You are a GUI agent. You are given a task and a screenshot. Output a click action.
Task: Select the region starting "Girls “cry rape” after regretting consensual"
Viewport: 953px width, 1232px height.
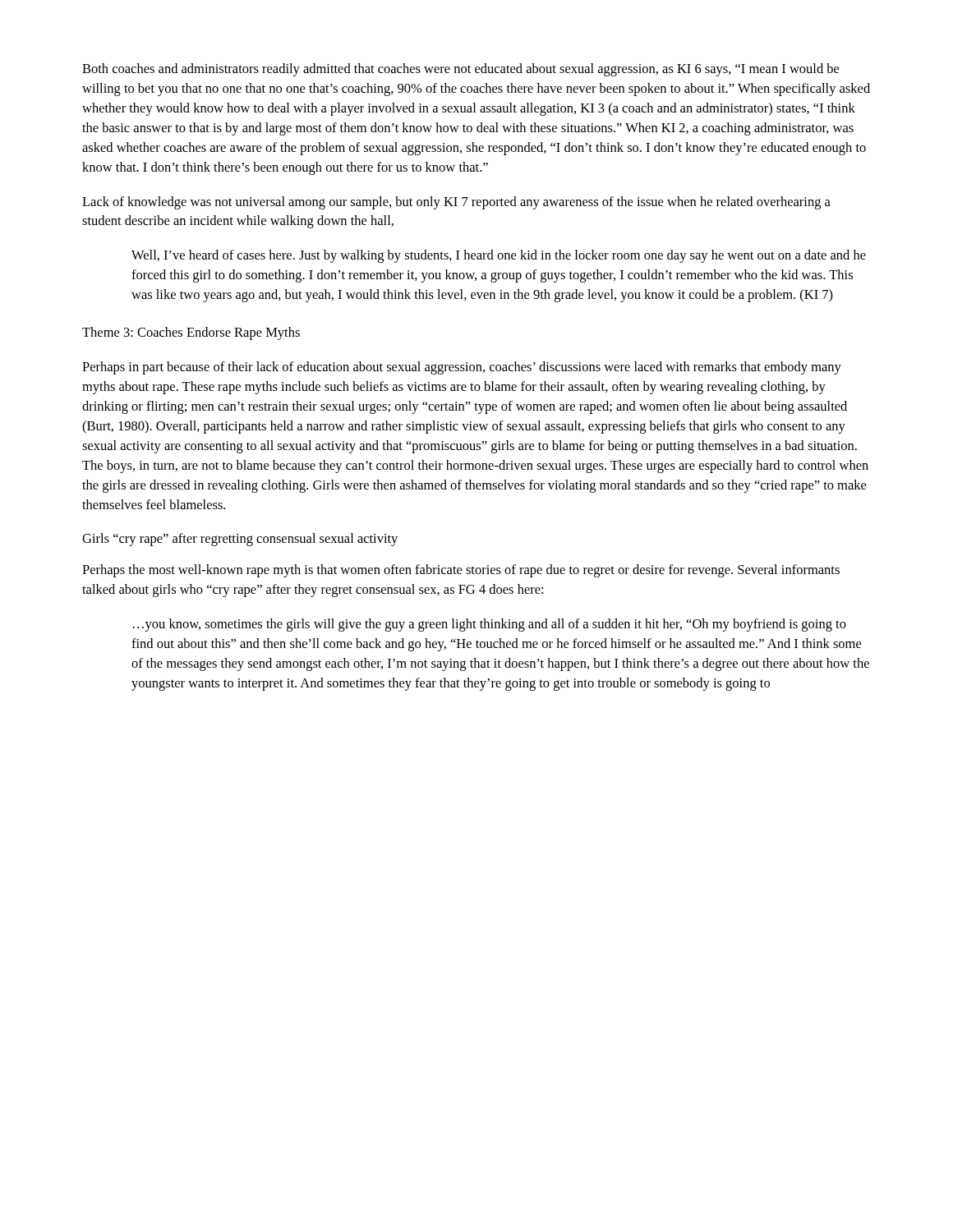[x=240, y=539]
